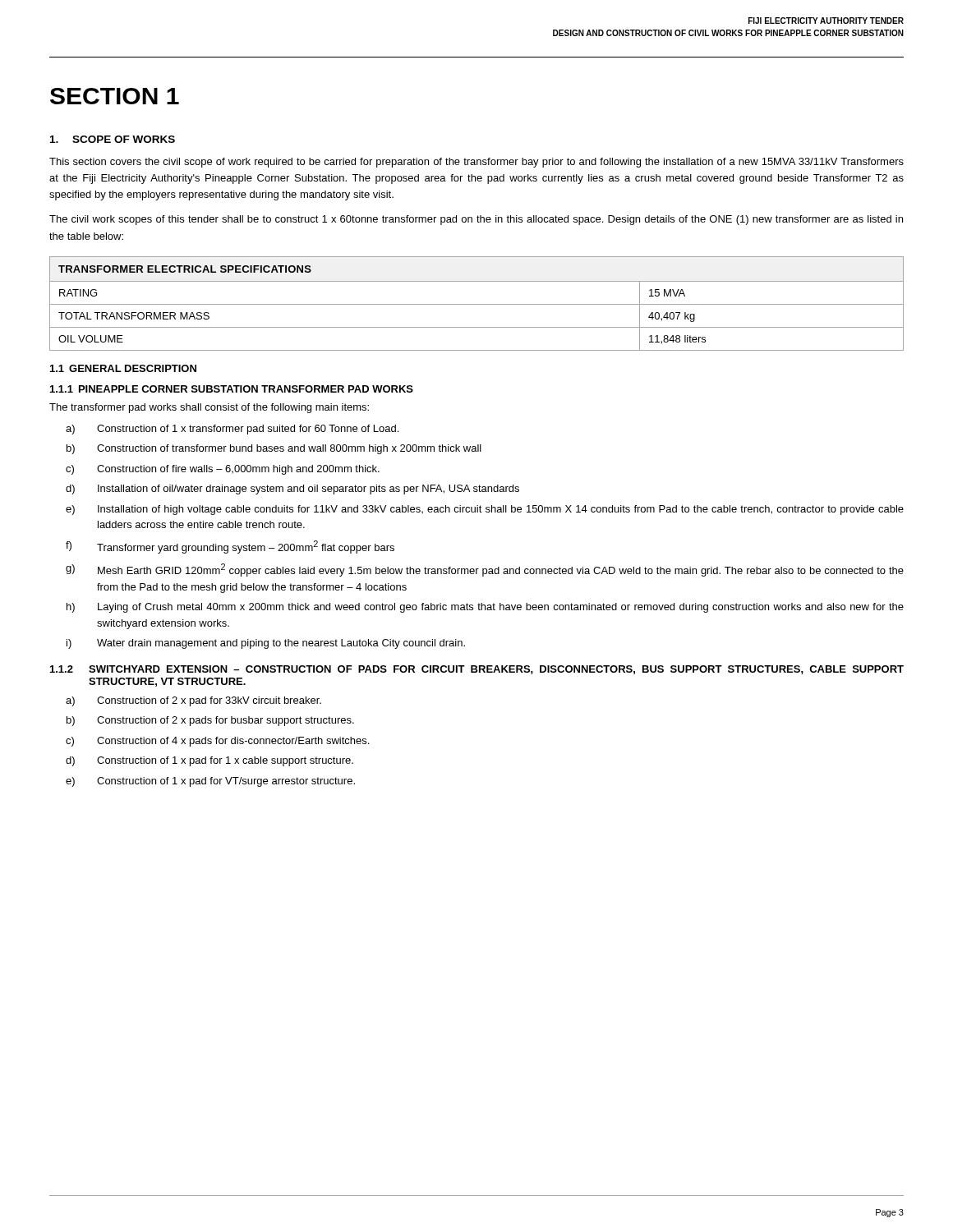
Task: Locate the section header that says "1.1 GENERAL DESCRIPTION"
Action: coord(123,368)
